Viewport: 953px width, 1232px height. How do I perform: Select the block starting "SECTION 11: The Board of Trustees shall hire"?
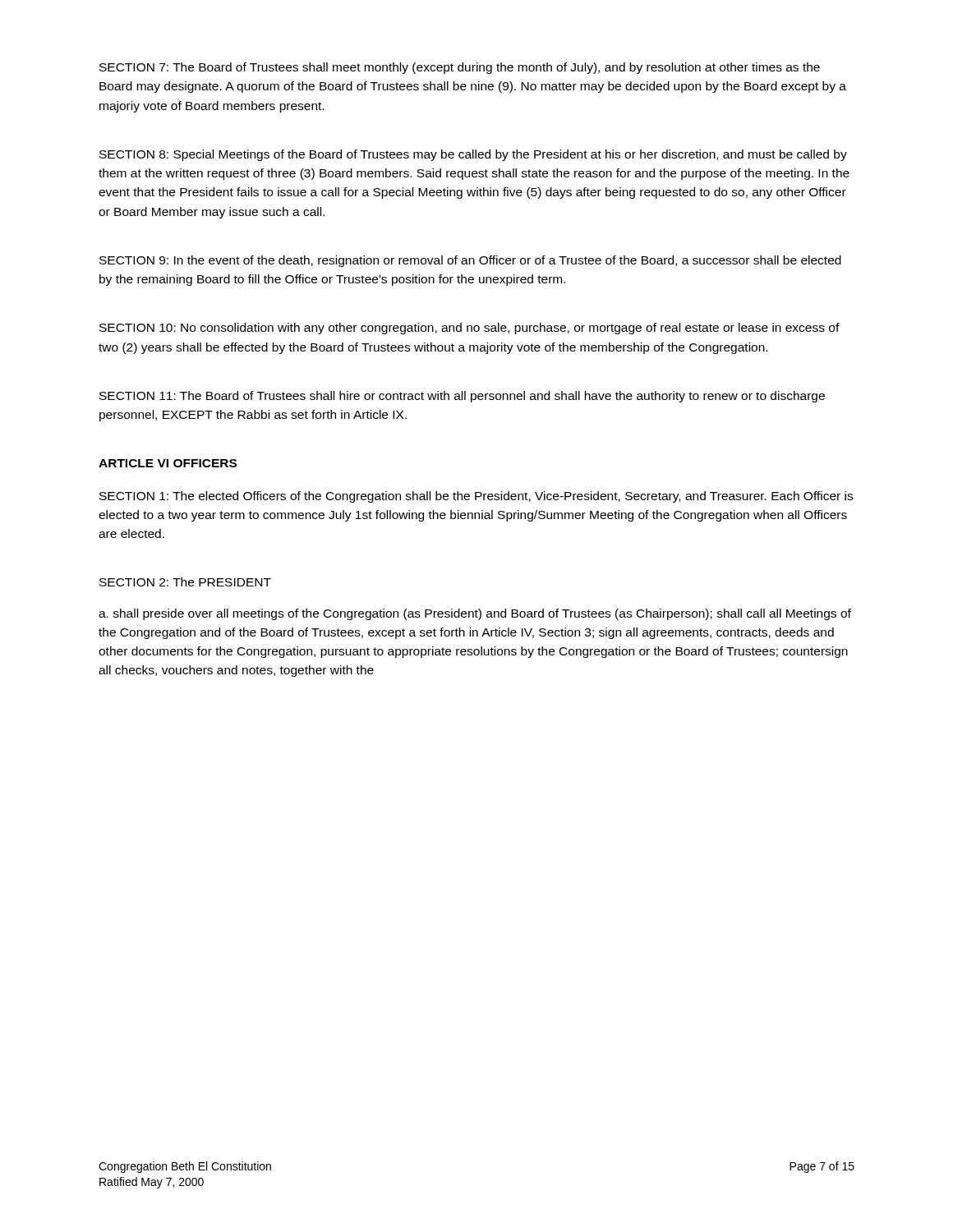click(x=462, y=405)
